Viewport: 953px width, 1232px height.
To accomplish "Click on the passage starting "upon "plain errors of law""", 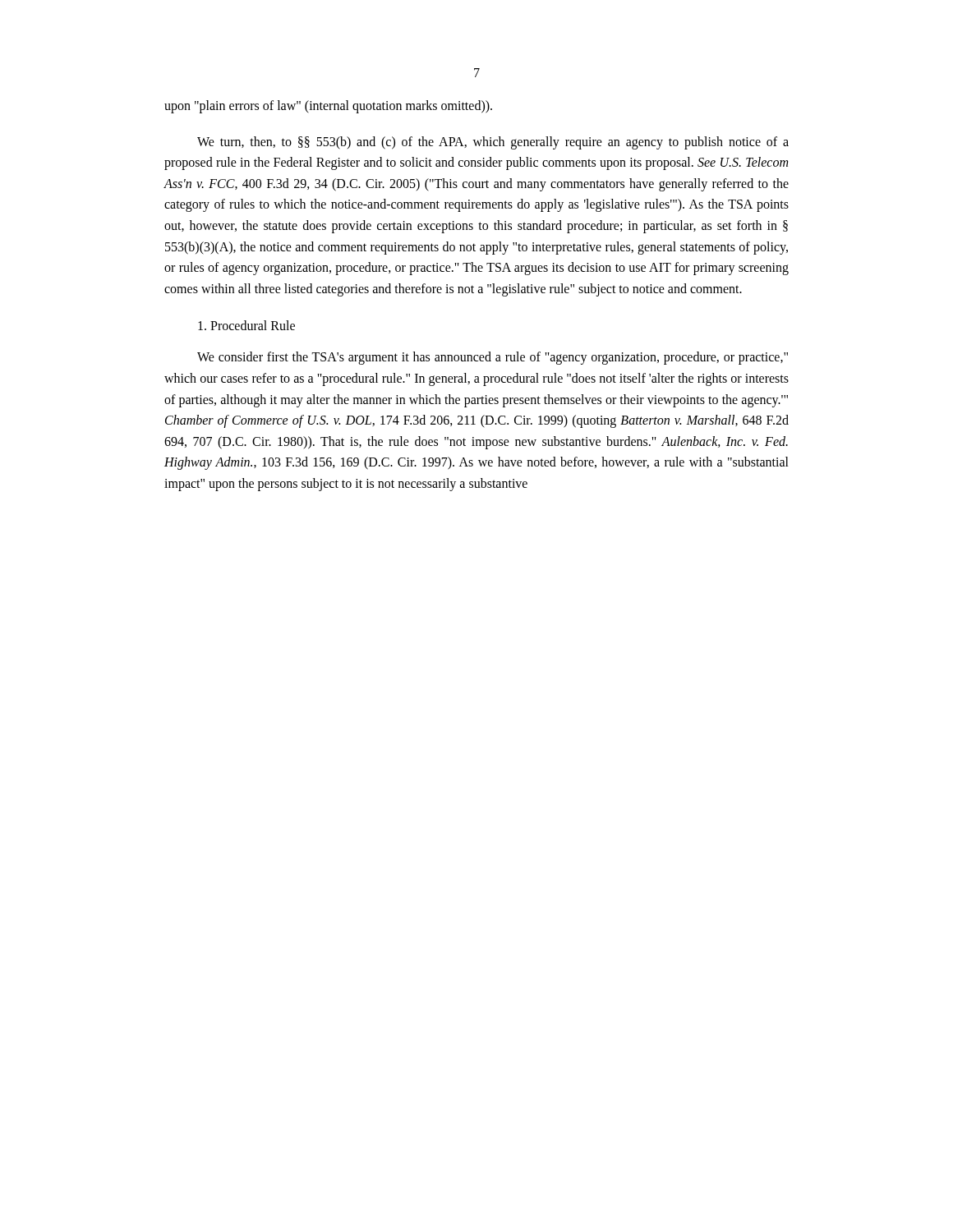I will [x=329, y=106].
